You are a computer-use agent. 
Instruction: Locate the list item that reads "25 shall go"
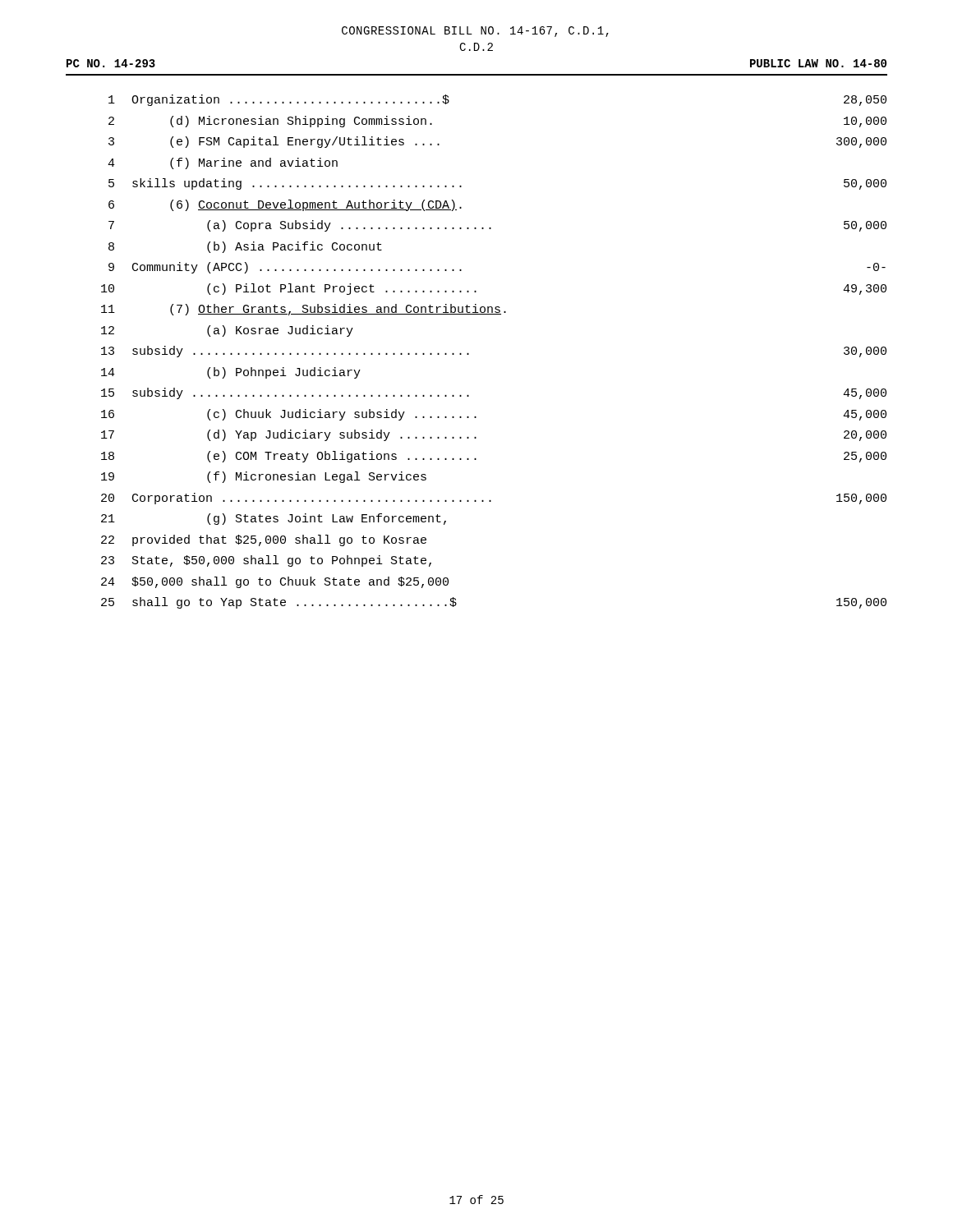207,602
